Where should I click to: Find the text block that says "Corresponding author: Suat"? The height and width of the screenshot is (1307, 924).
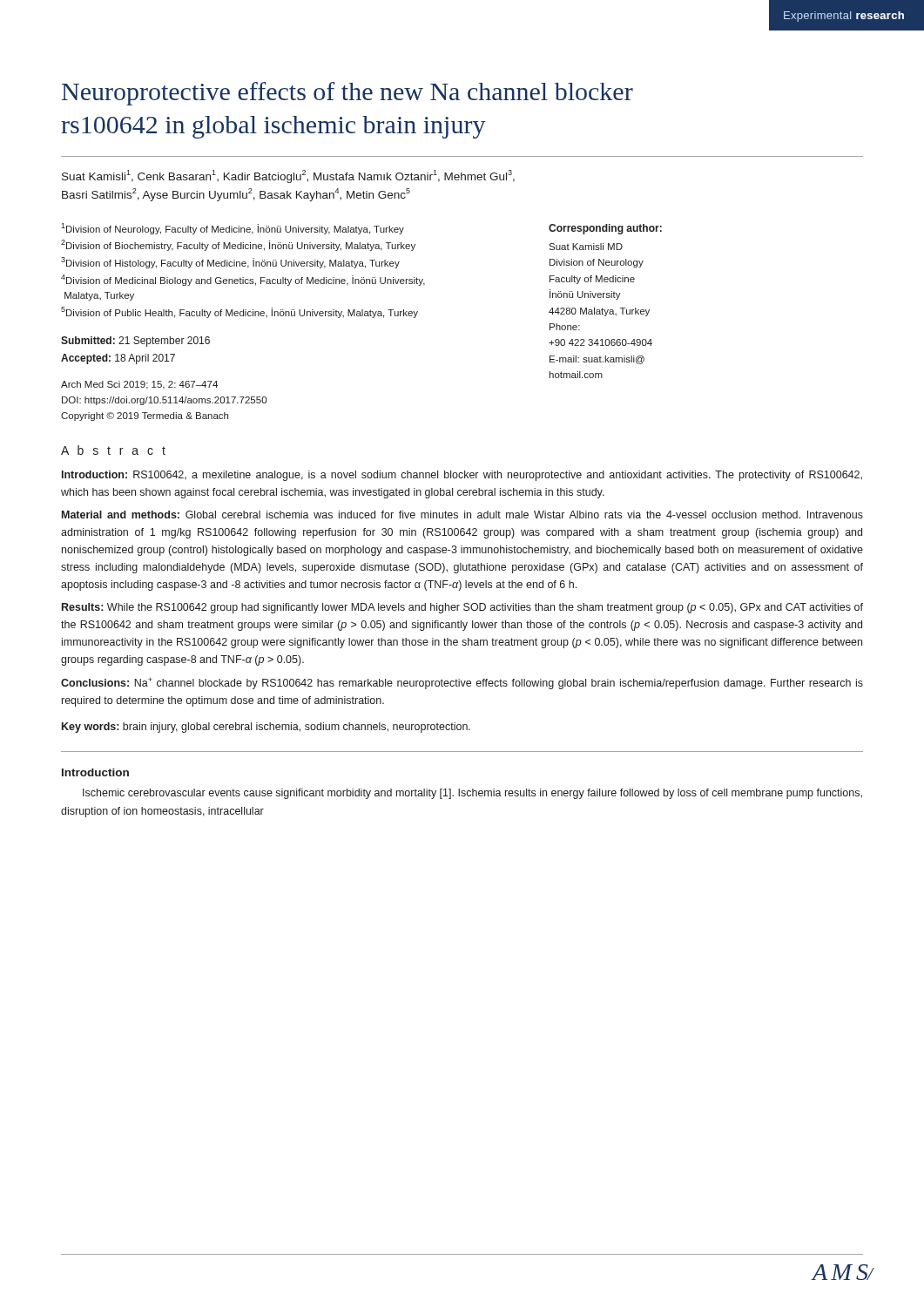tap(605, 229)
